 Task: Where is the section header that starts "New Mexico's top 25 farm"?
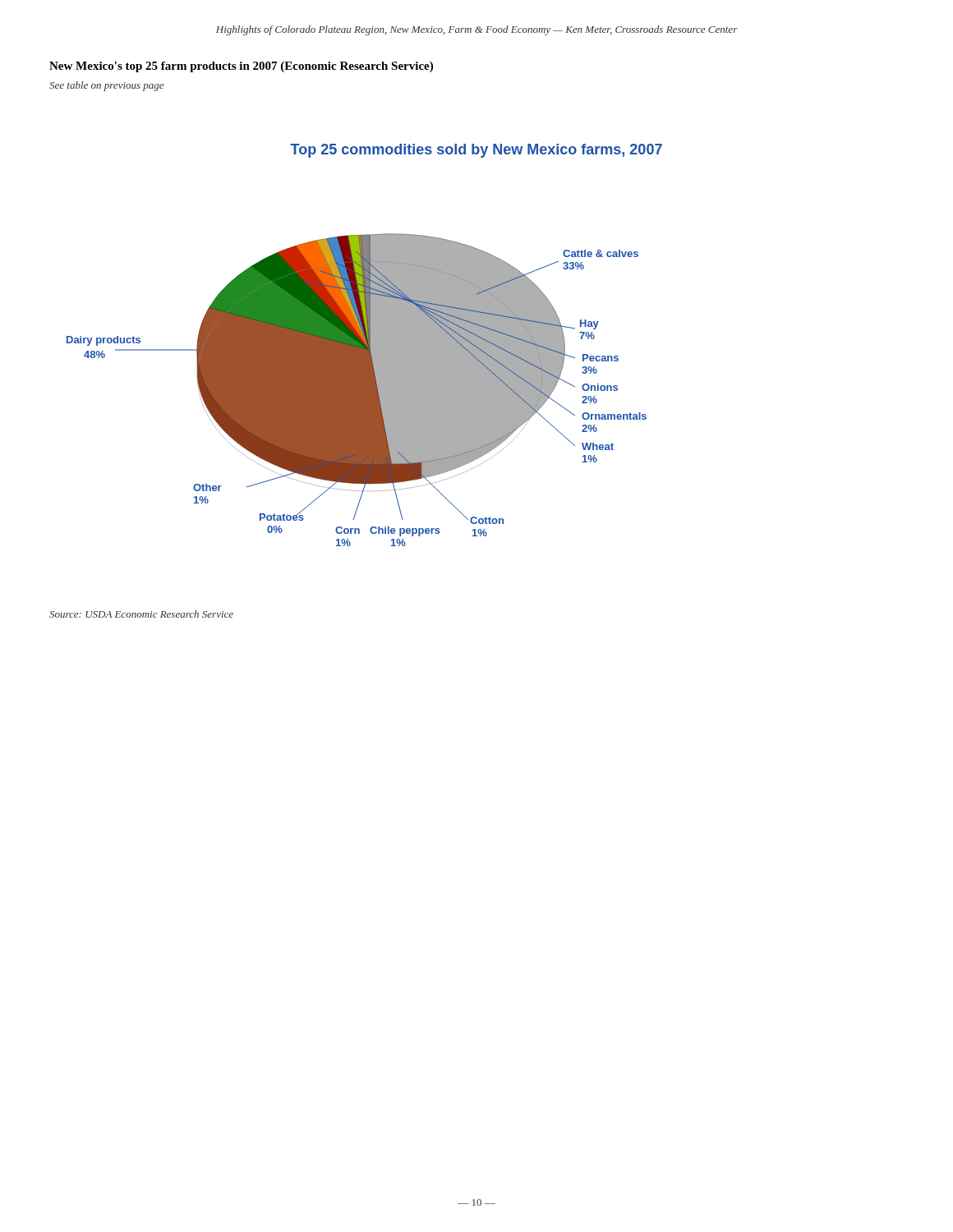(241, 66)
